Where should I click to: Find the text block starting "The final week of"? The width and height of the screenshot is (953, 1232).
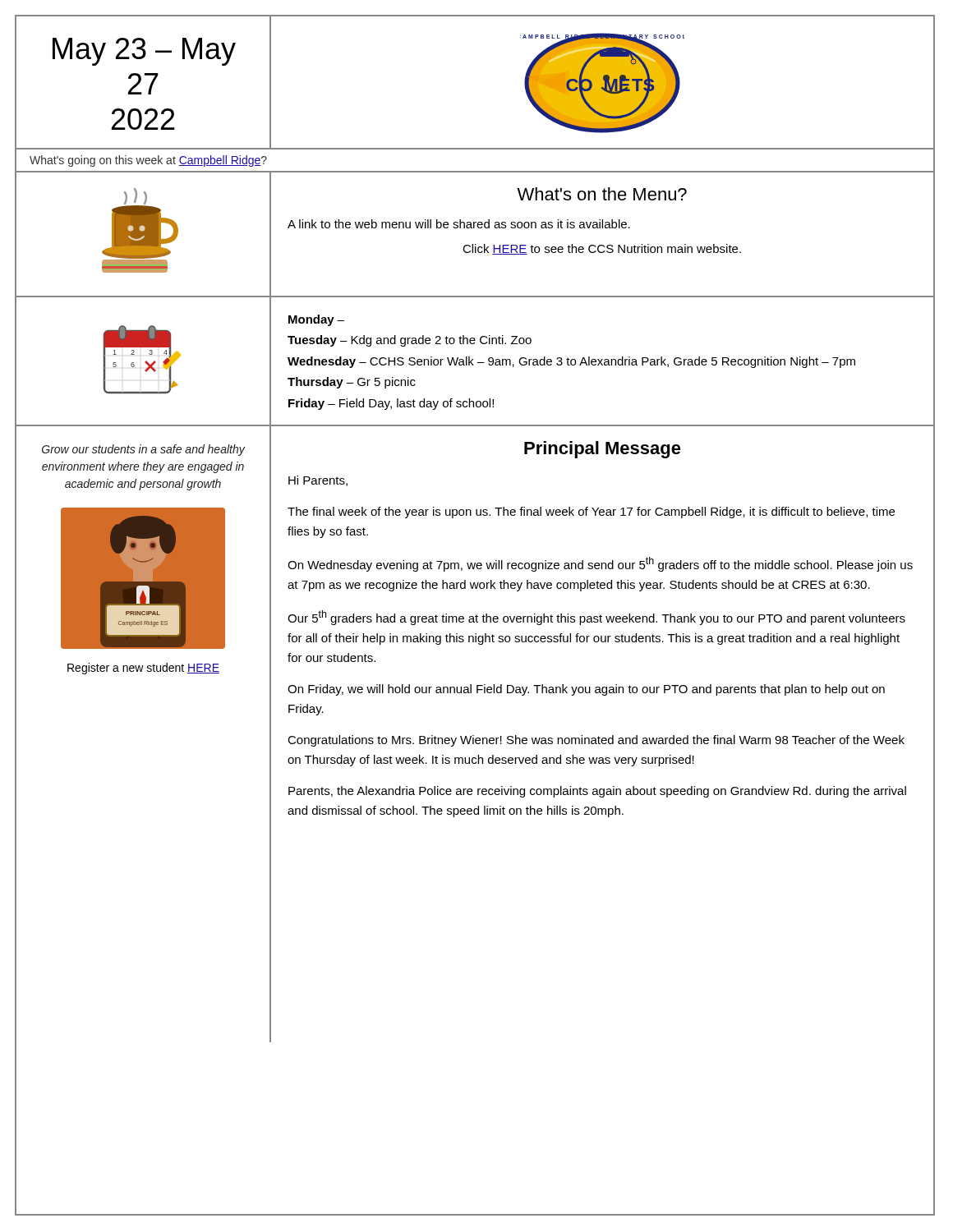tap(591, 521)
